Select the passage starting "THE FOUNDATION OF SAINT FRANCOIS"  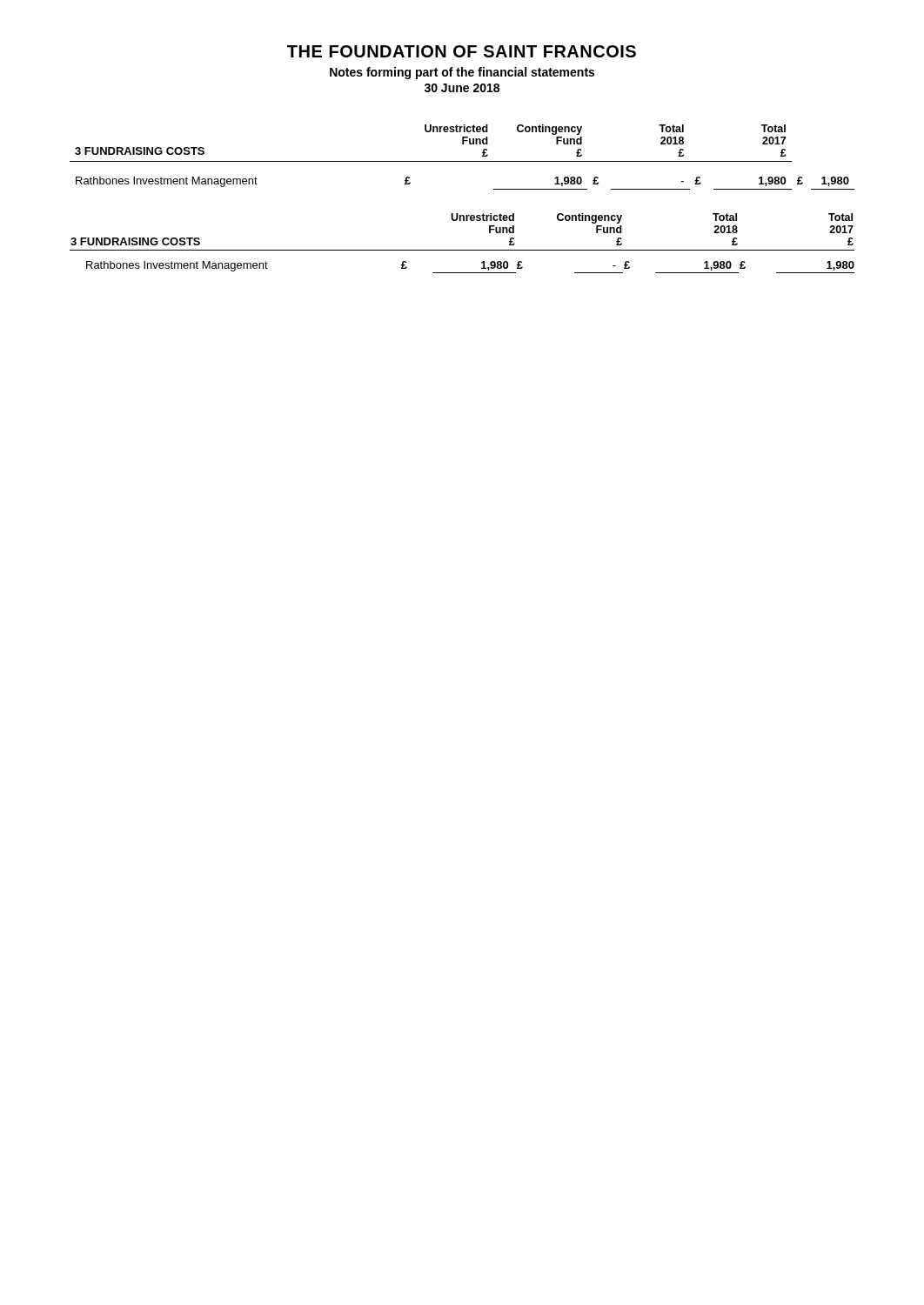(462, 52)
